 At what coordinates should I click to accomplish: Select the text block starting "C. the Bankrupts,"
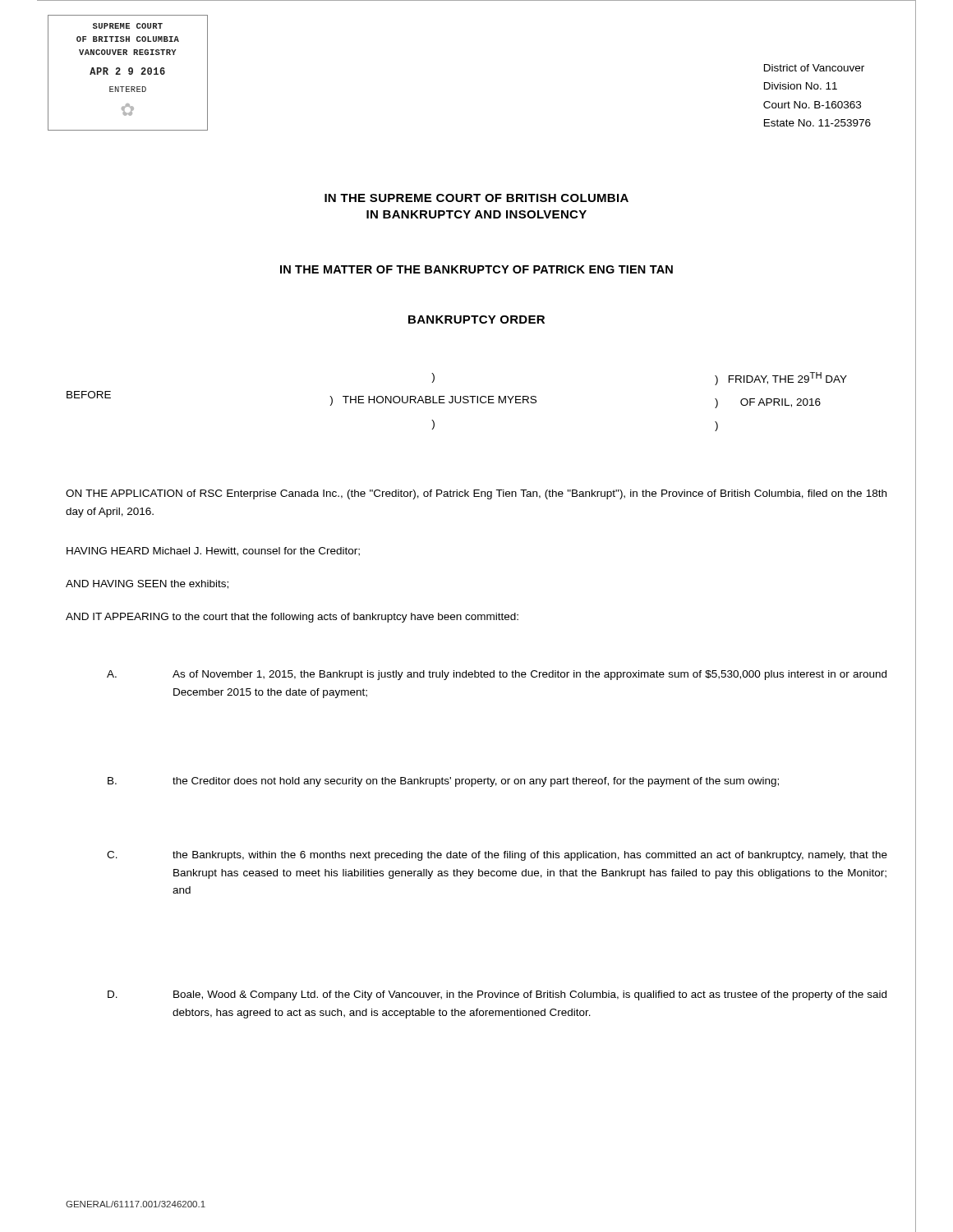pos(476,873)
